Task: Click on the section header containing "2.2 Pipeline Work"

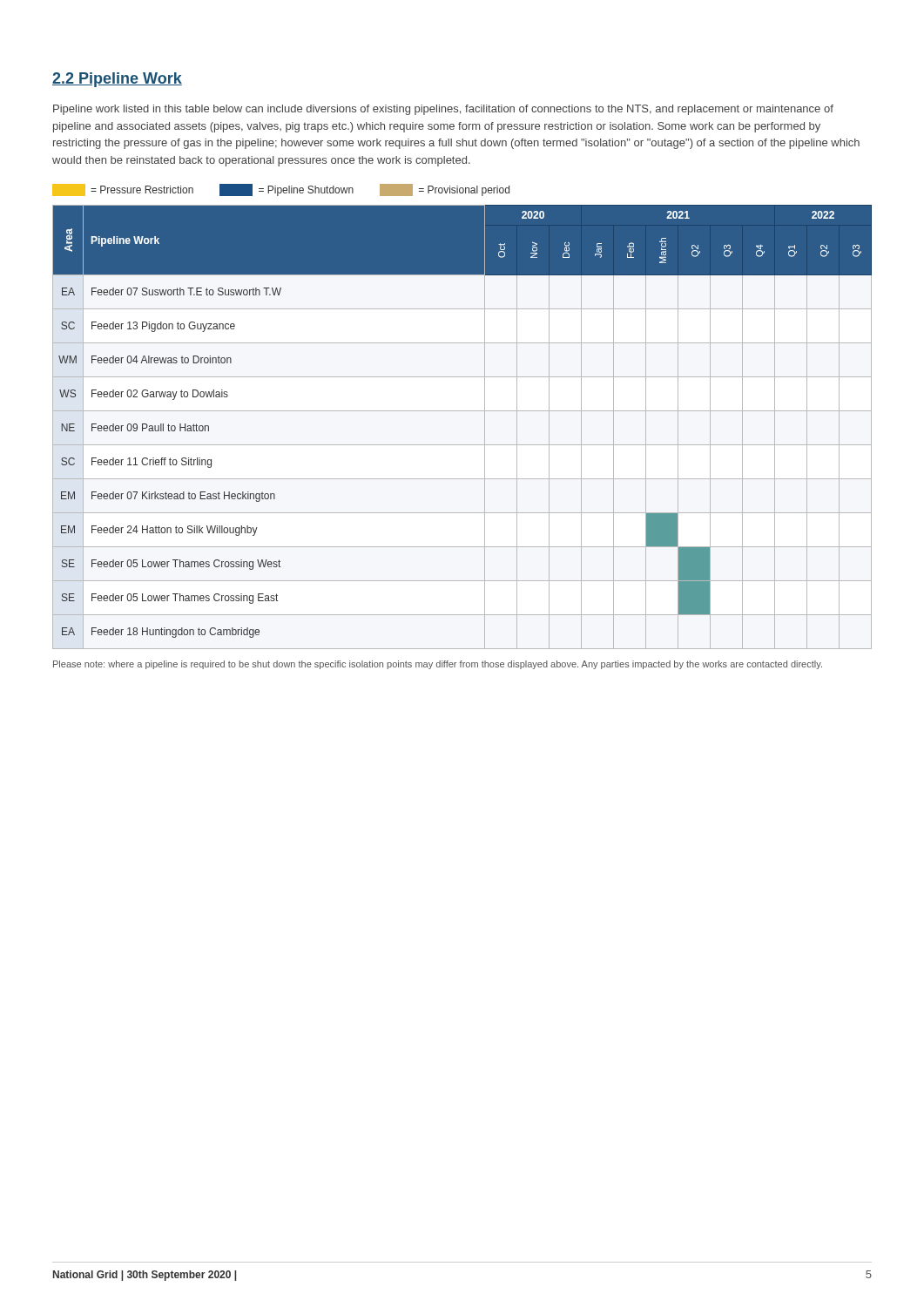Action: (x=117, y=78)
